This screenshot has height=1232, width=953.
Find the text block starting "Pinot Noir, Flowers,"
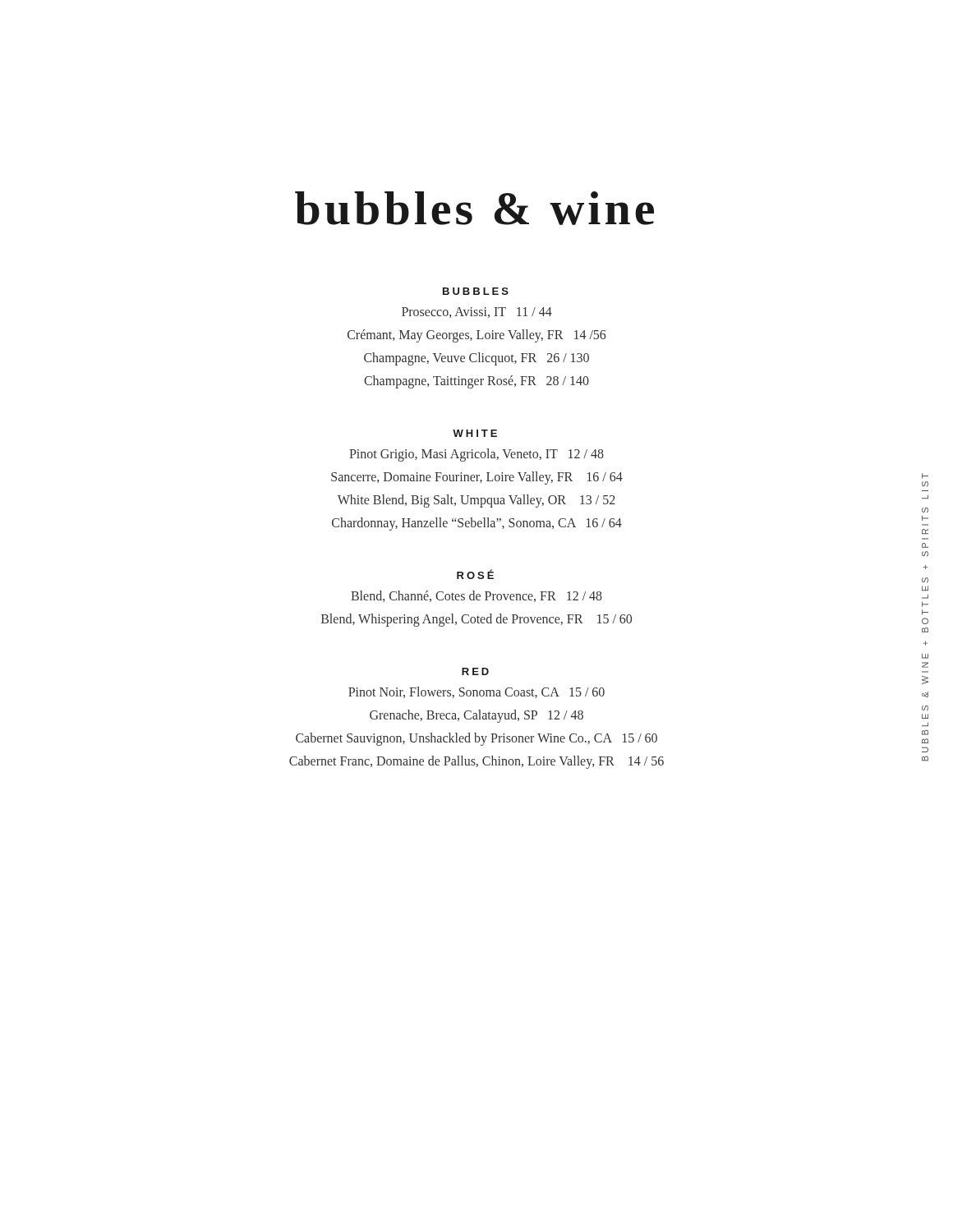[x=476, y=692]
